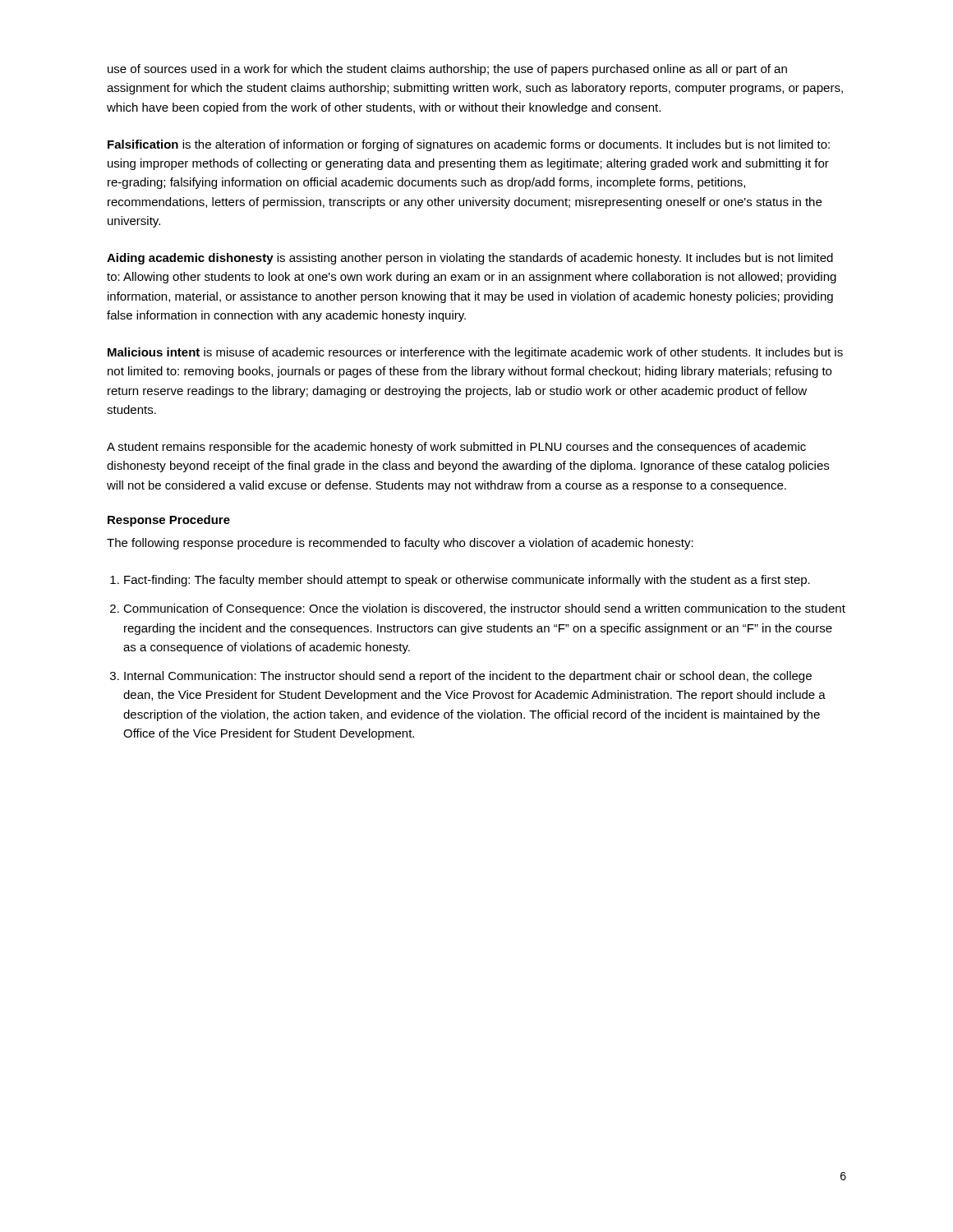This screenshot has width=953, height=1232.
Task: Point to the text block starting "Falsification is the alteration of"
Action: (x=469, y=182)
